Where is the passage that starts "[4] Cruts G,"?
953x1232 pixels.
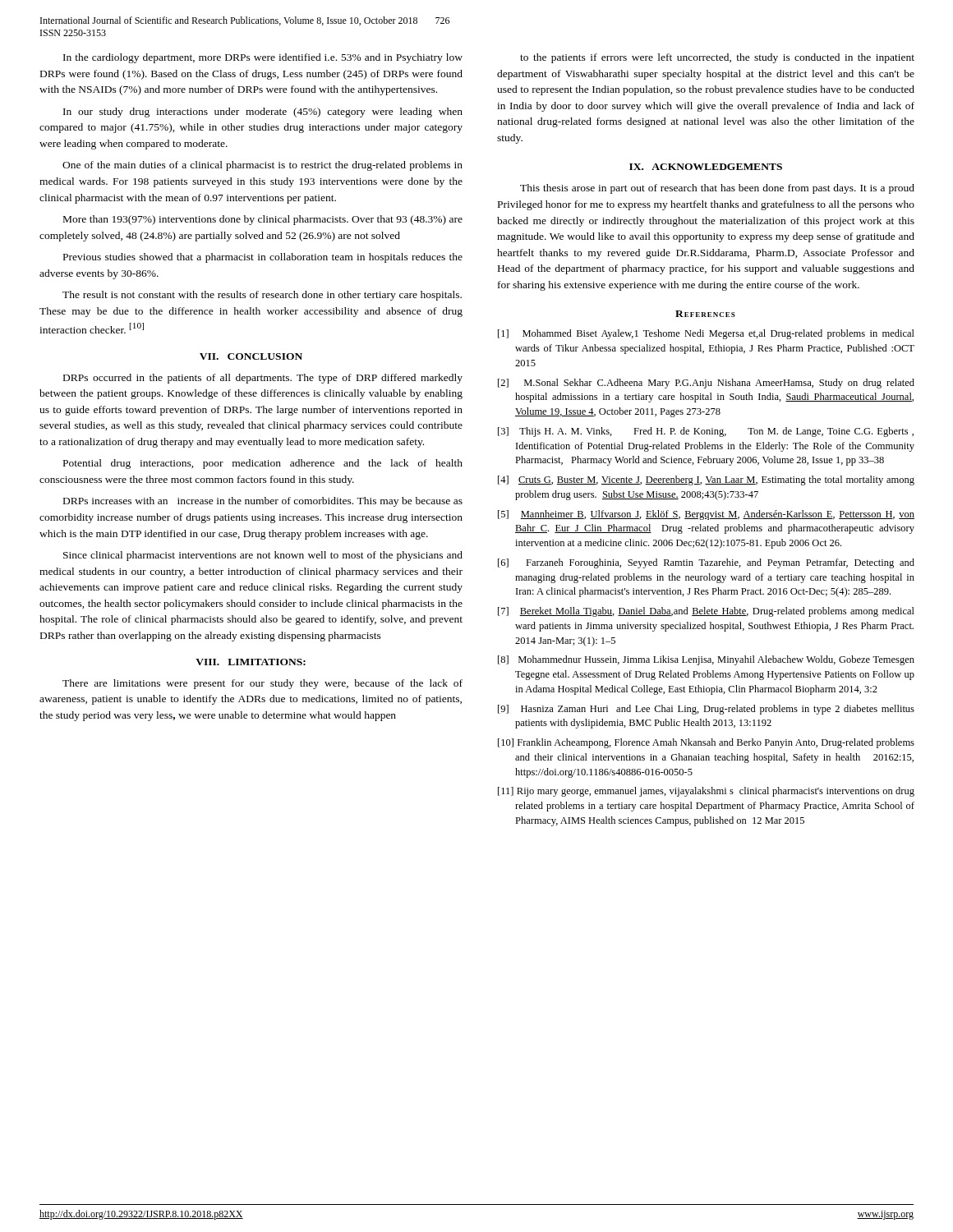706,487
